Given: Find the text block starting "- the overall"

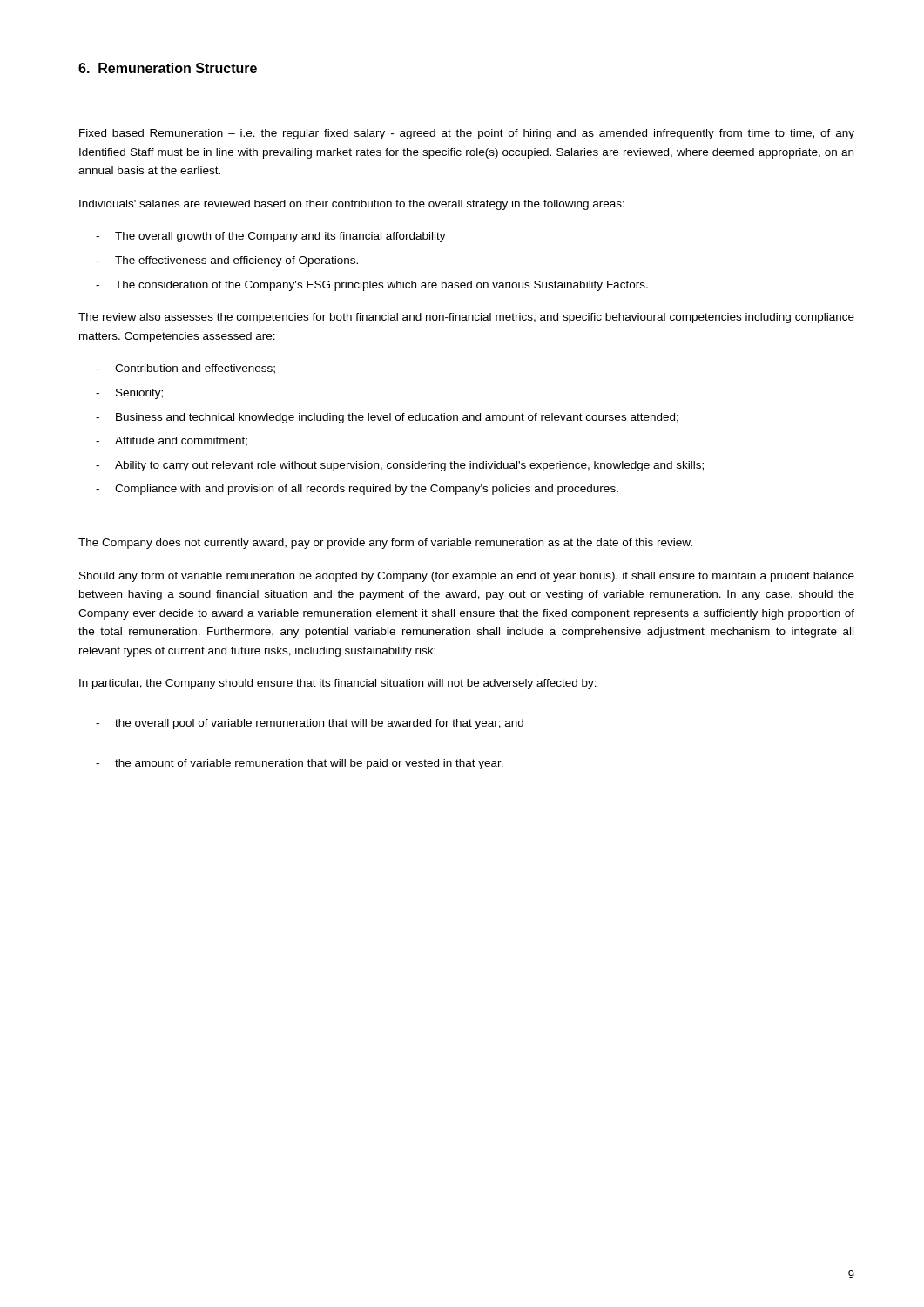Looking at the screenshot, I should [475, 723].
